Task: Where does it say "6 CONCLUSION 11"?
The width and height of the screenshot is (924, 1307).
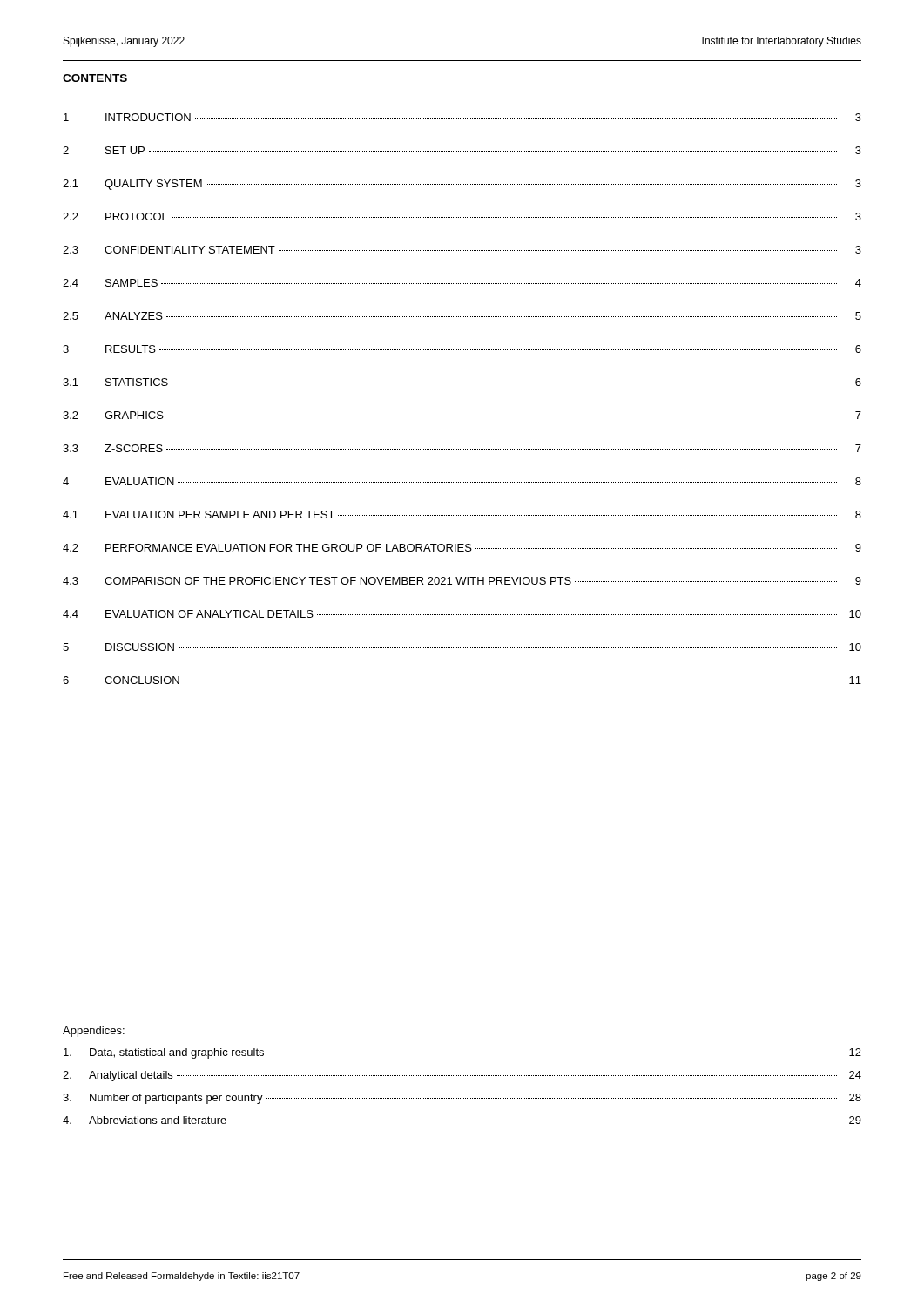Action: (x=462, y=680)
